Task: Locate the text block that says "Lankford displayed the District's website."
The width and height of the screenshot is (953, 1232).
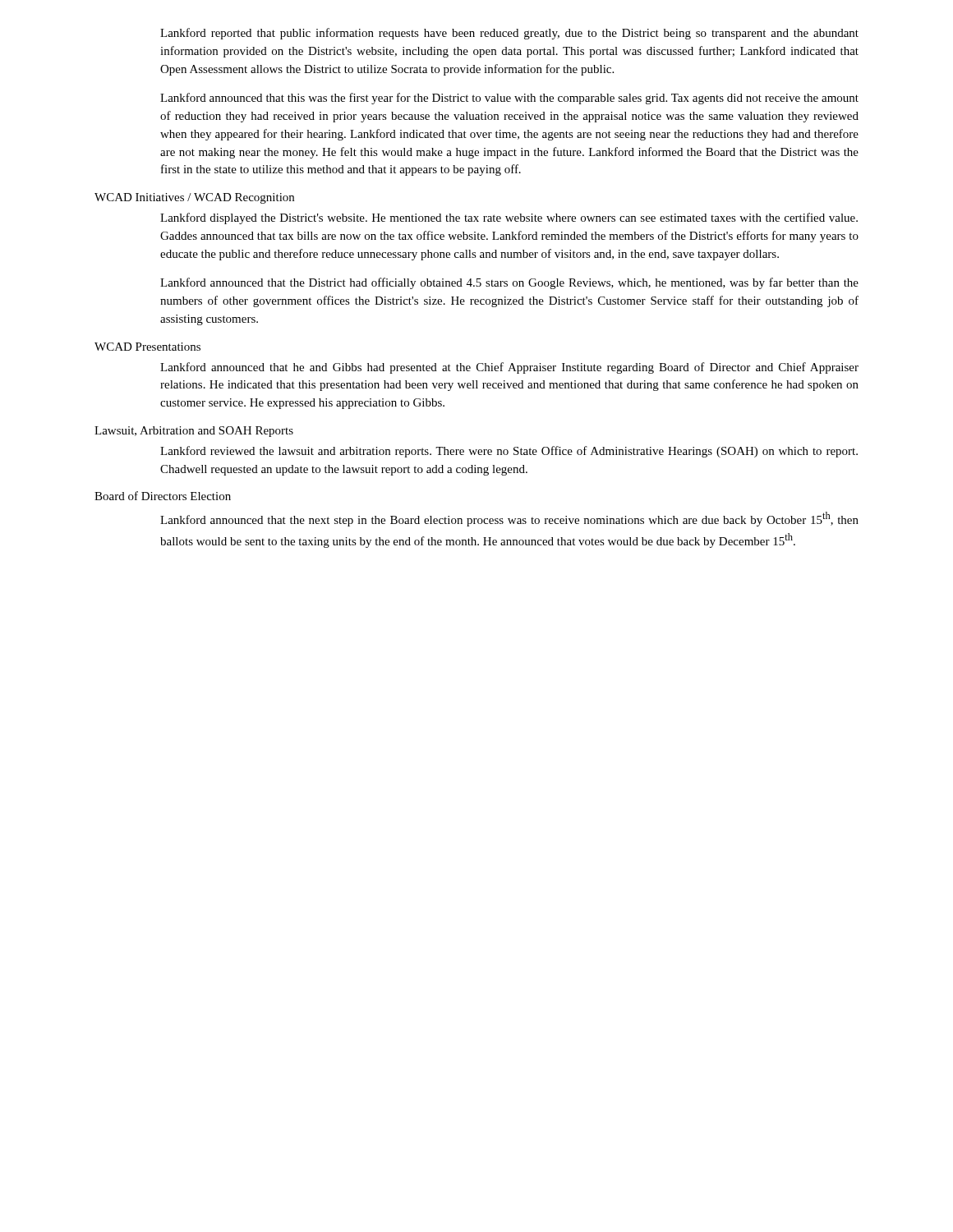Action: click(509, 235)
